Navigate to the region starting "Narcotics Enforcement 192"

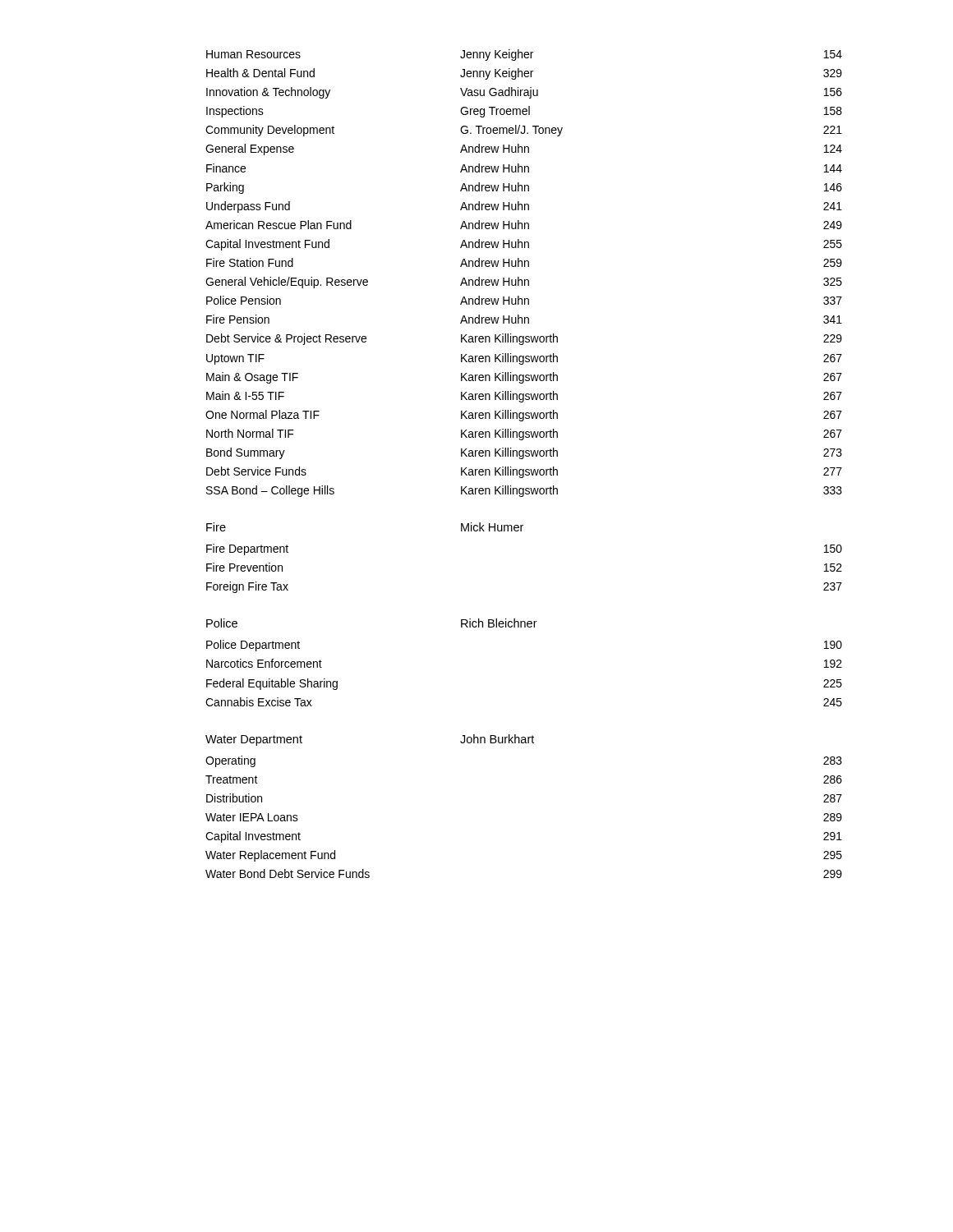point(260,663)
